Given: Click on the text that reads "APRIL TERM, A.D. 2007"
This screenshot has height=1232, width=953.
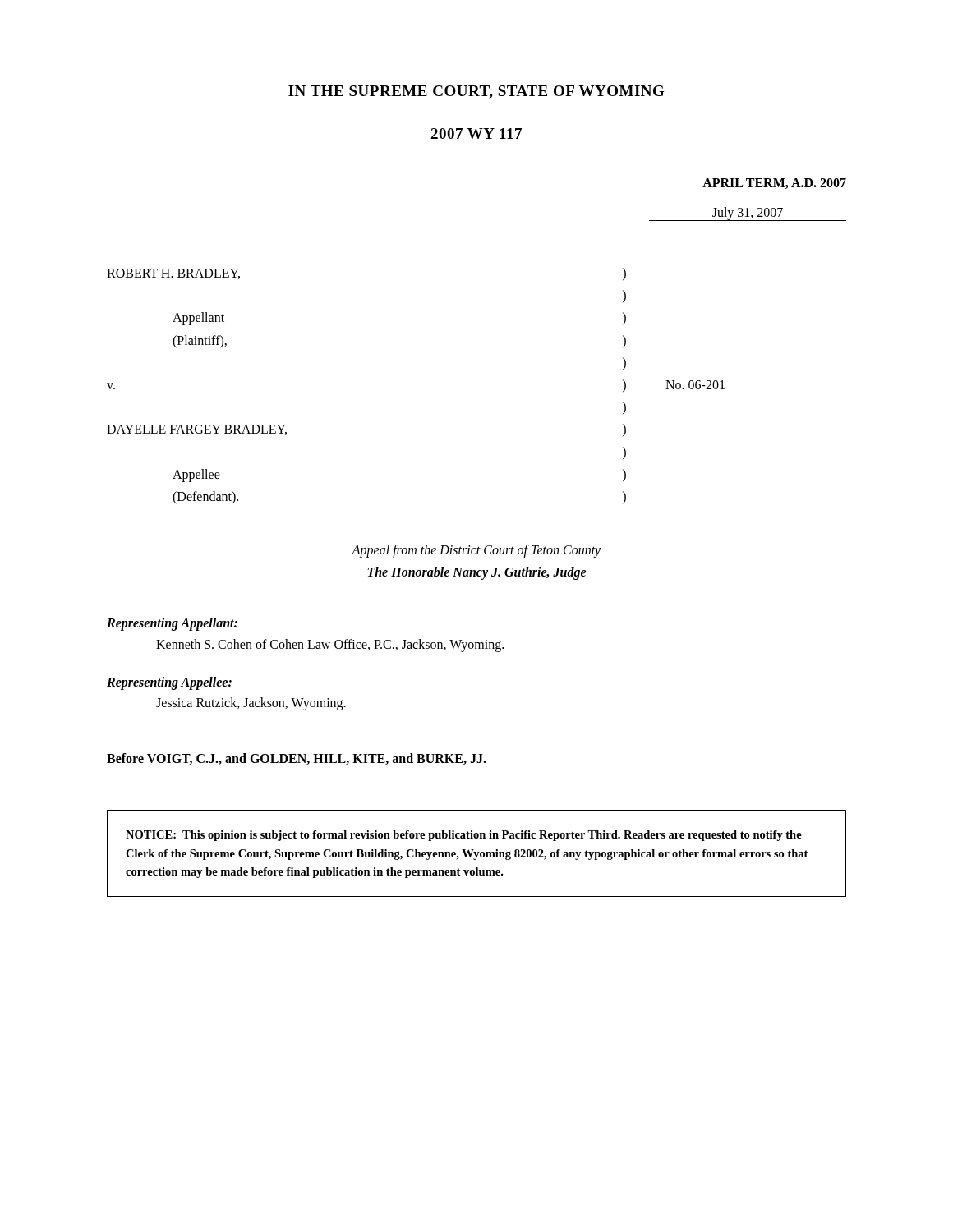Looking at the screenshot, I should coord(774,183).
